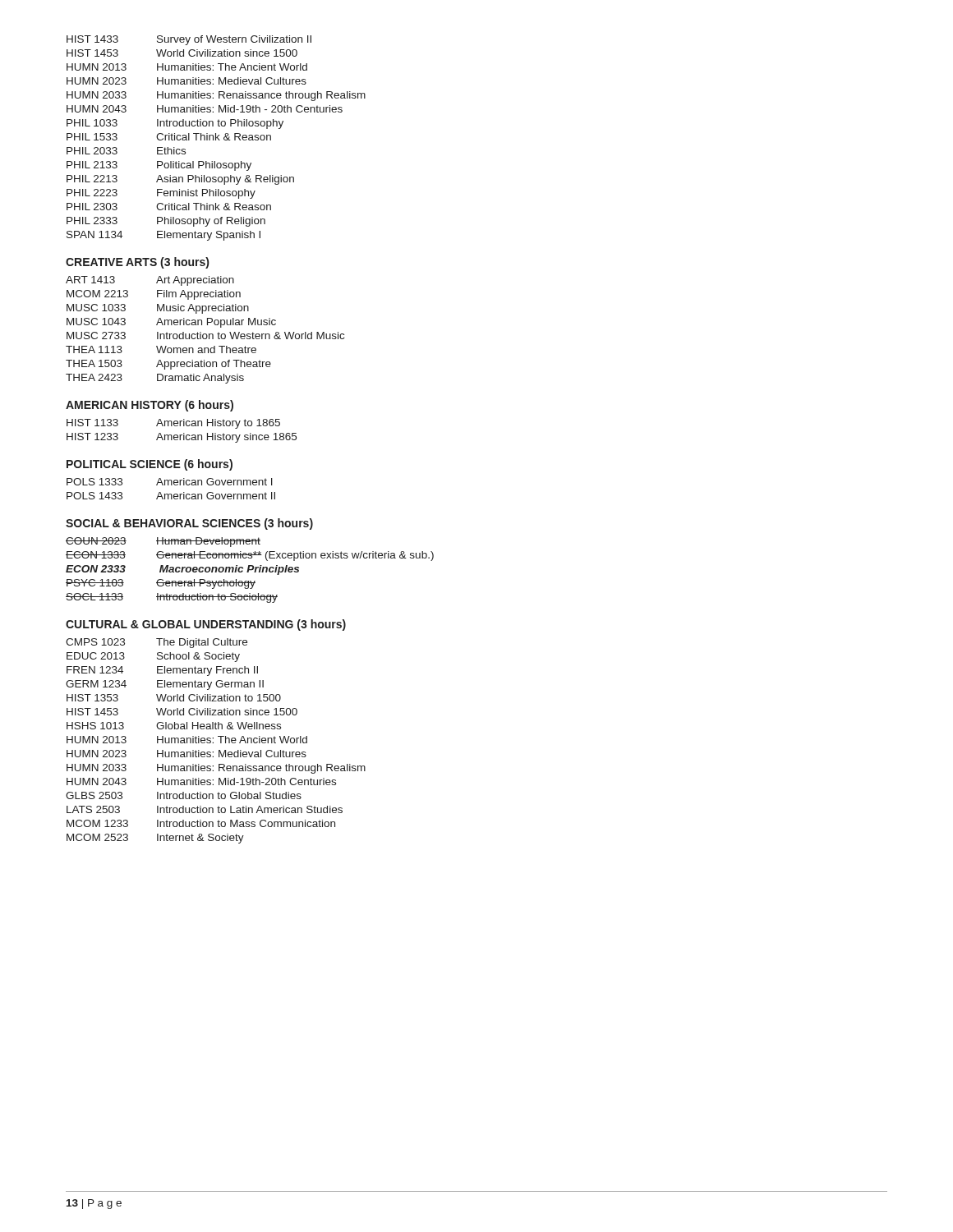The image size is (953, 1232).
Task: Point to the passage starting "HUMN 2043Humanities: Mid-19th - 20th Centuries"
Action: point(204,109)
